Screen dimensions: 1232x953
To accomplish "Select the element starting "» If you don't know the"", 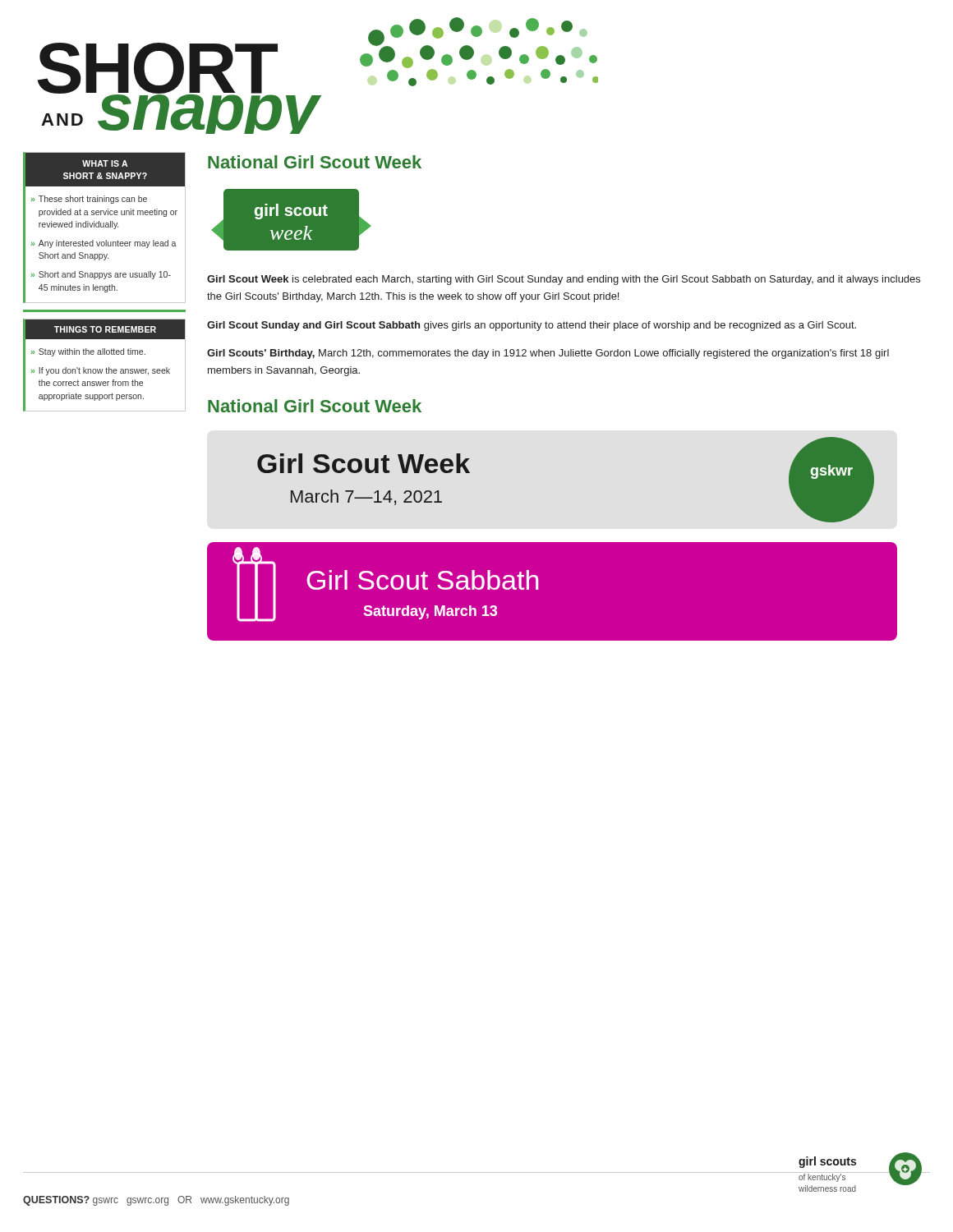I will pos(104,384).
